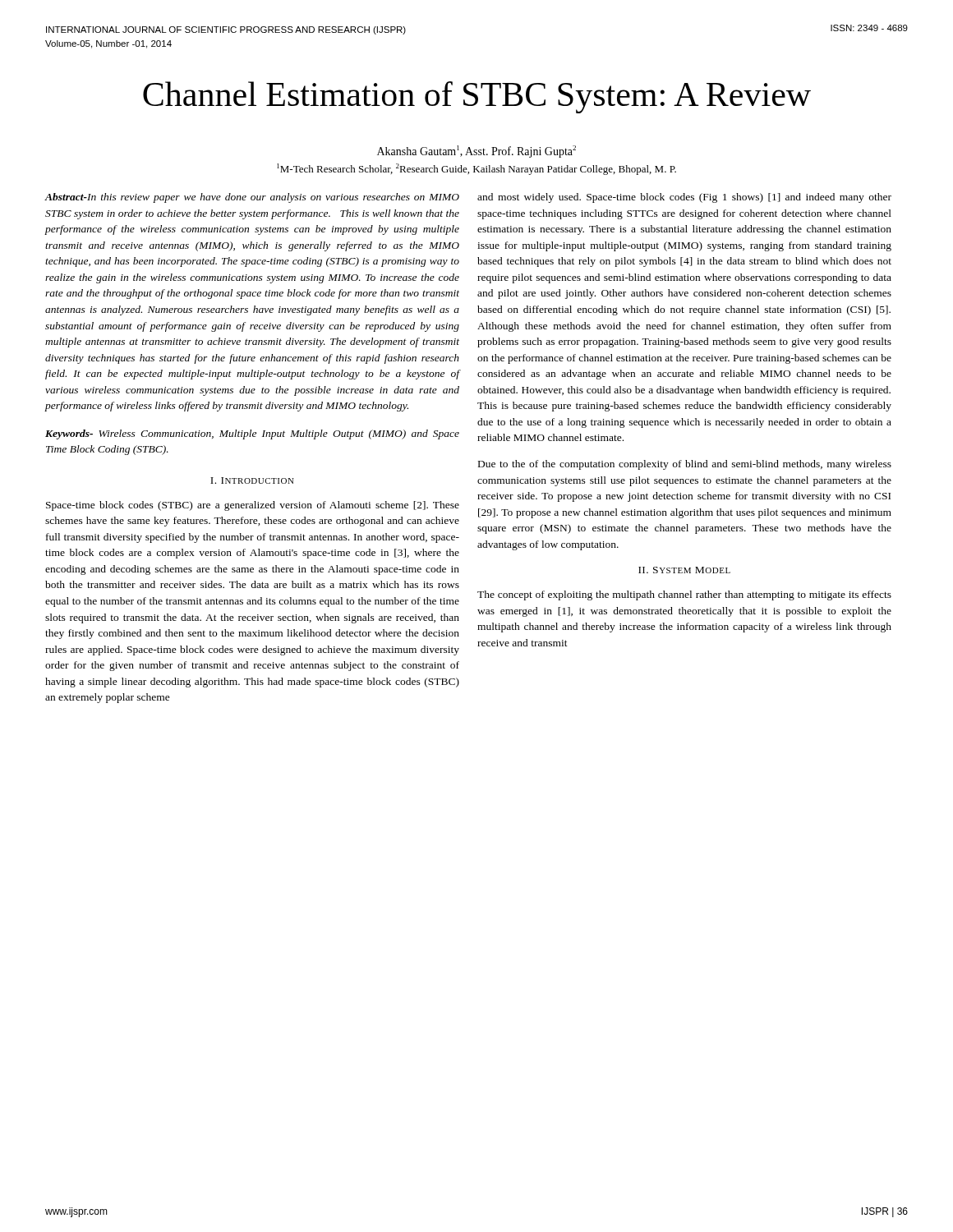The height and width of the screenshot is (1232, 953).
Task: Click on the text block that reads "Abstract-In this review paper we have done our"
Action: coord(252,301)
